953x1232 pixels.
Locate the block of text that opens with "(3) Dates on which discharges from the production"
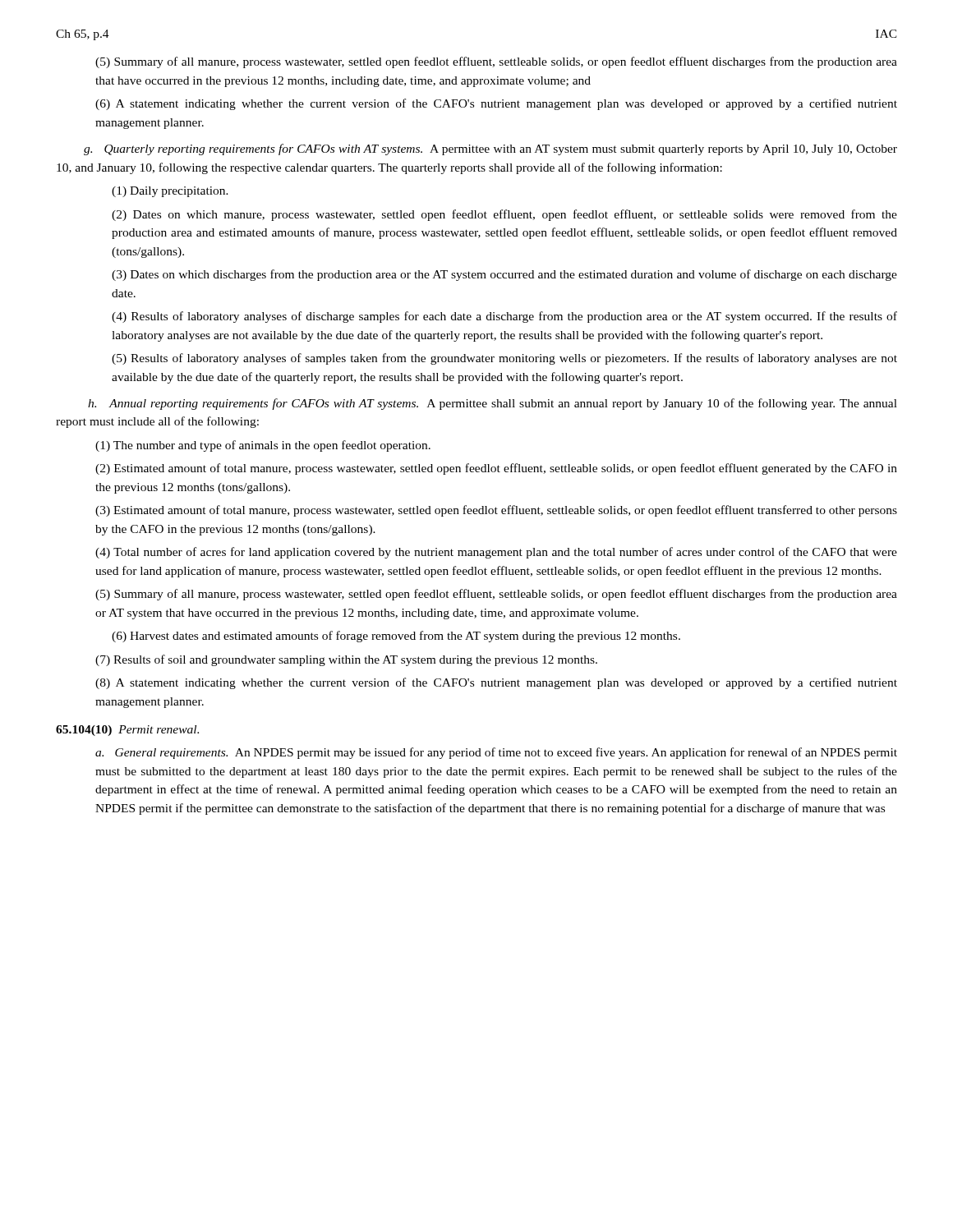coord(504,284)
